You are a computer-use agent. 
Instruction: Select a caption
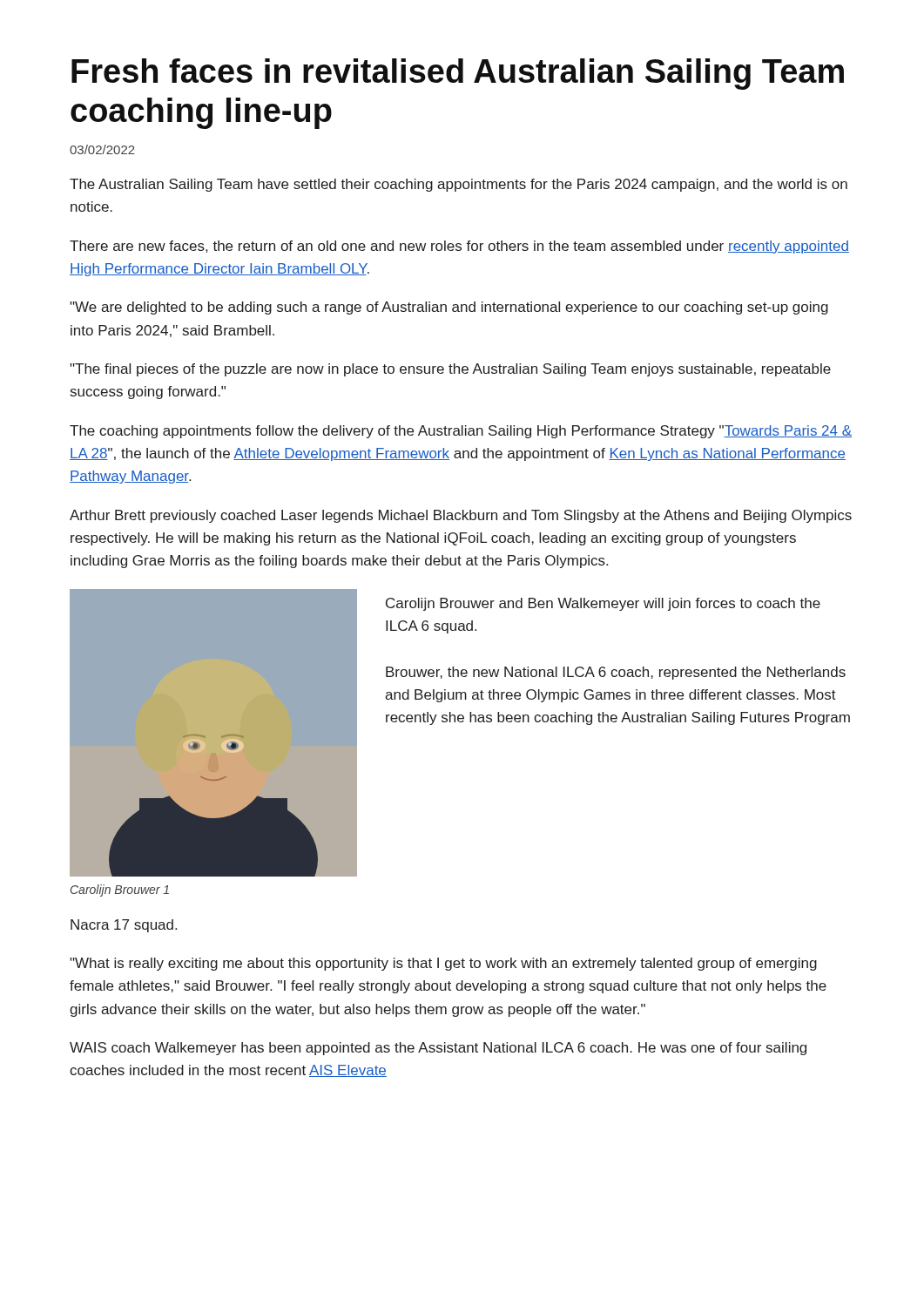120,889
